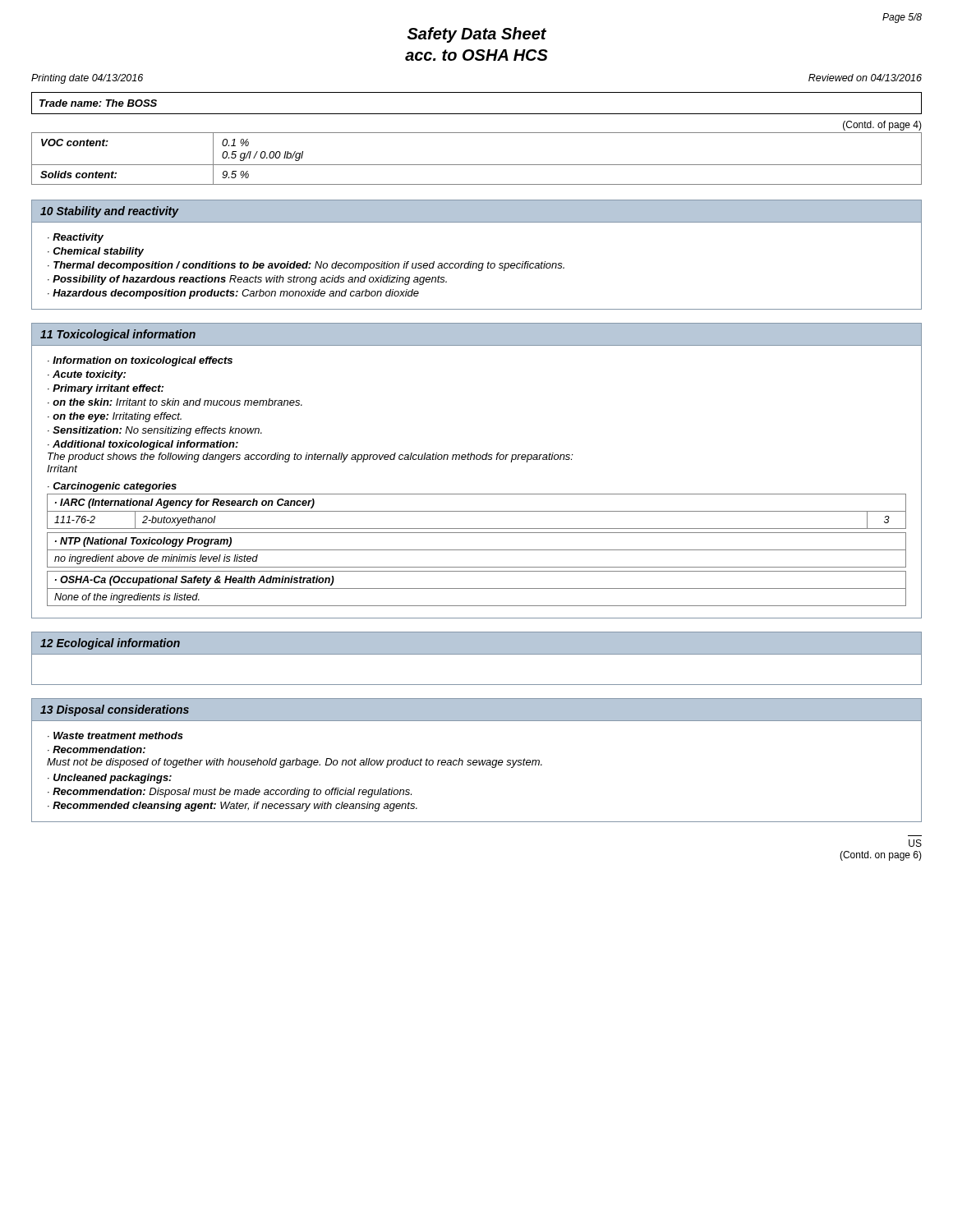Screen dimensions: 1232x953
Task: Locate the list item that reads "· Possibility of hazardous"
Action: 247,279
